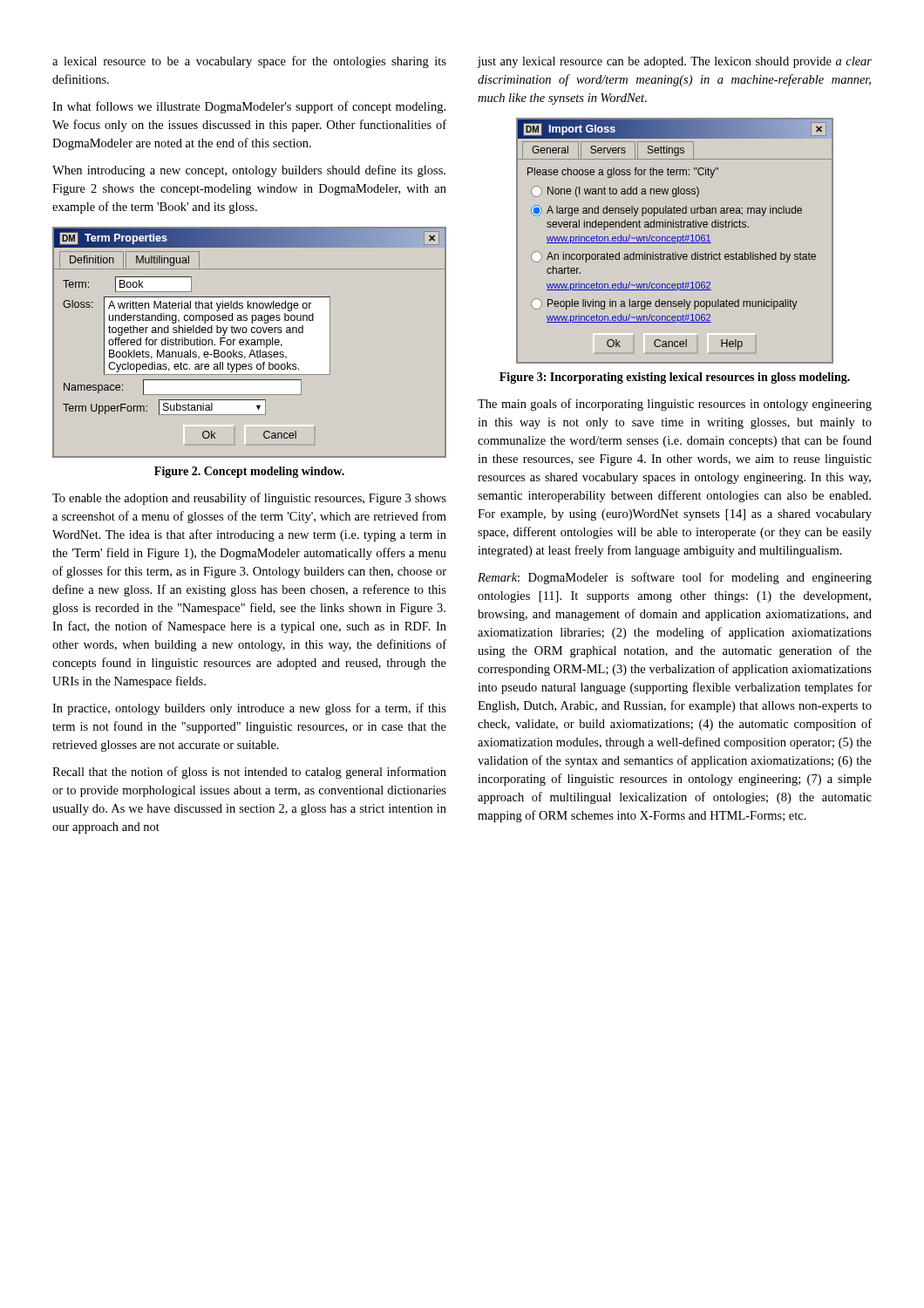924x1308 pixels.
Task: Click on the text block with the text "just any lexical resource can be adopted."
Action: (x=675, y=80)
